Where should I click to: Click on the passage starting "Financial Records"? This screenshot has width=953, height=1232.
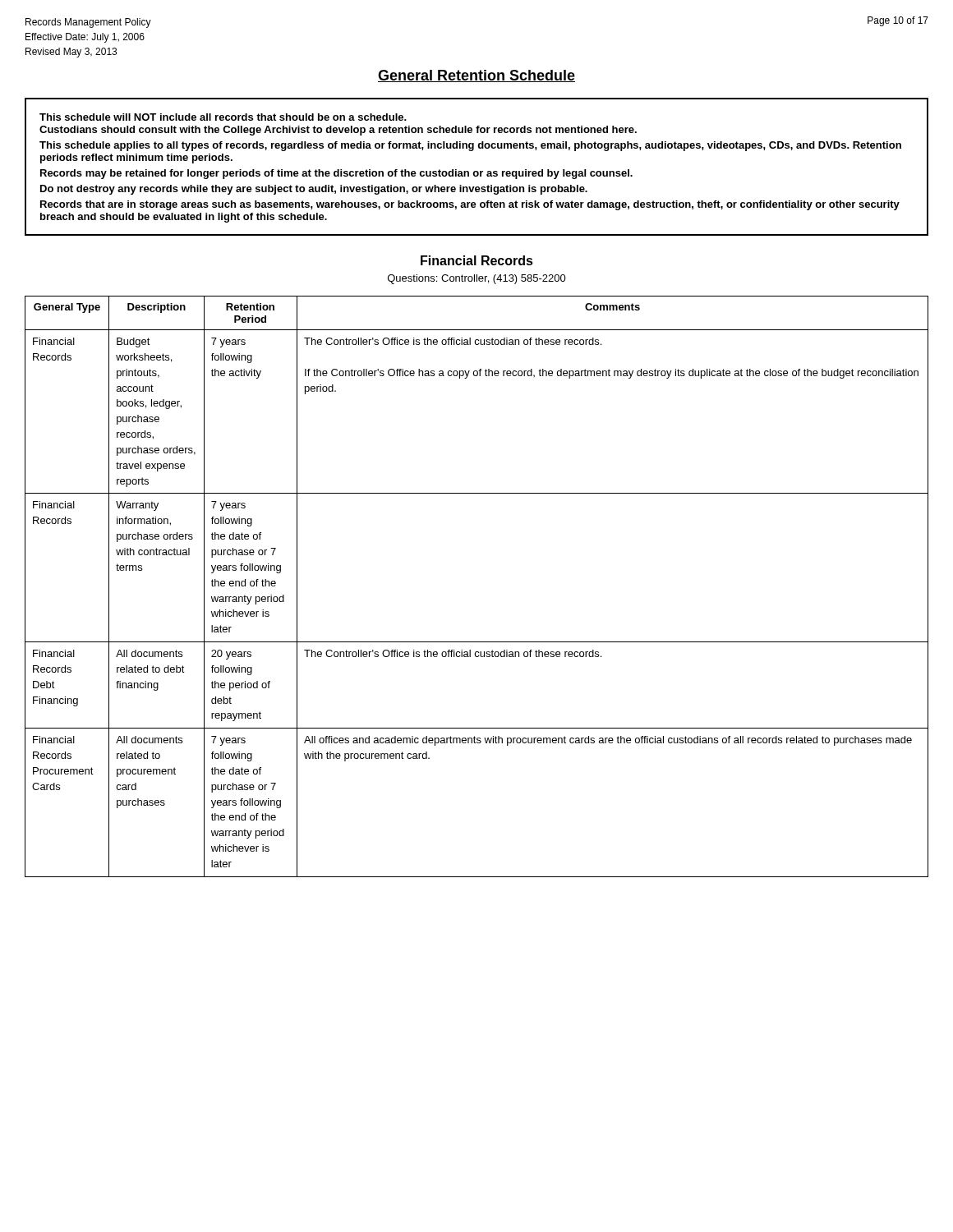tap(476, 261)
